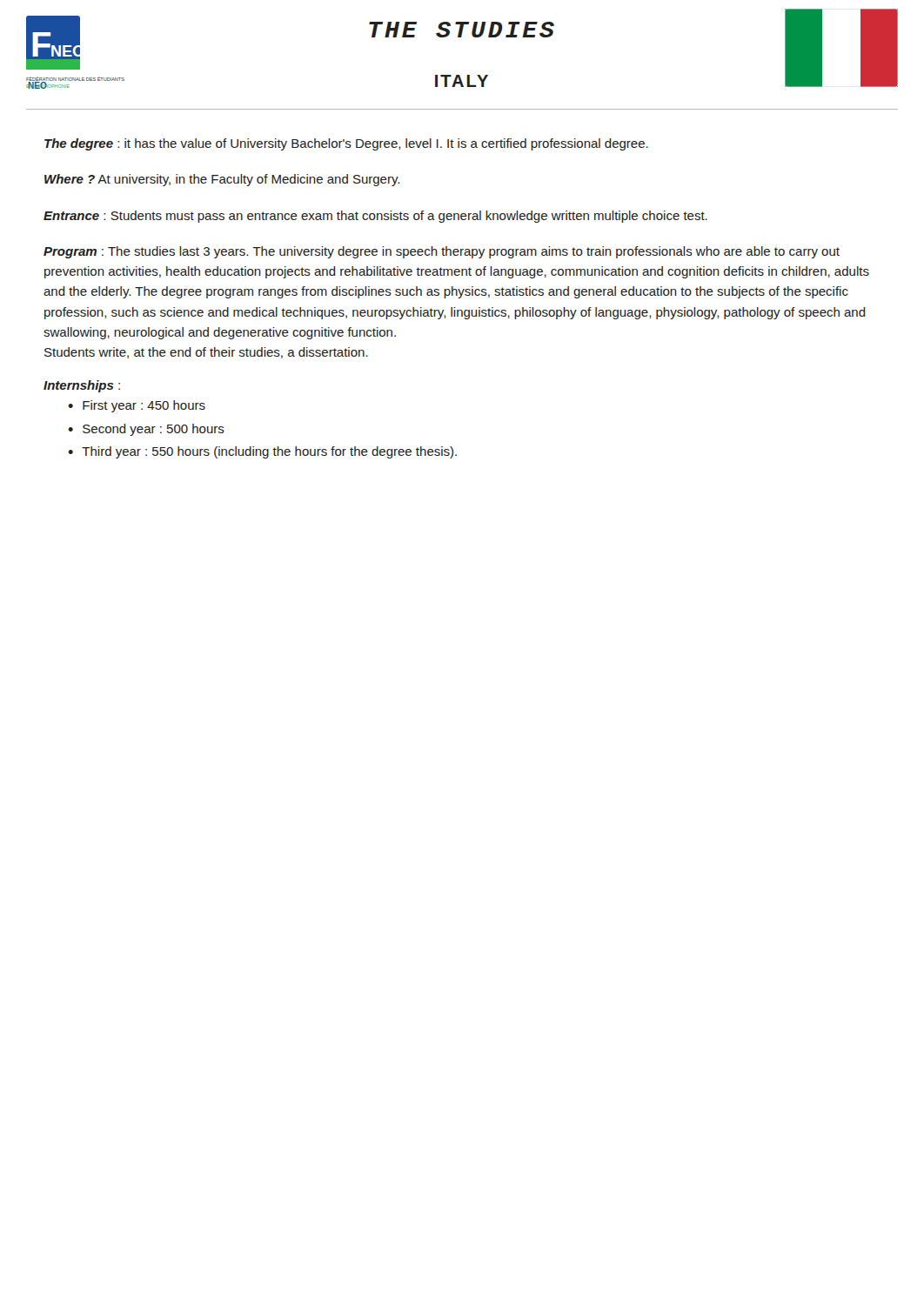The width and height of the screenshot is (924, 1305).
Task: Find the text block that says "Entrance : Students must pass an"
Action: point(376,215)
